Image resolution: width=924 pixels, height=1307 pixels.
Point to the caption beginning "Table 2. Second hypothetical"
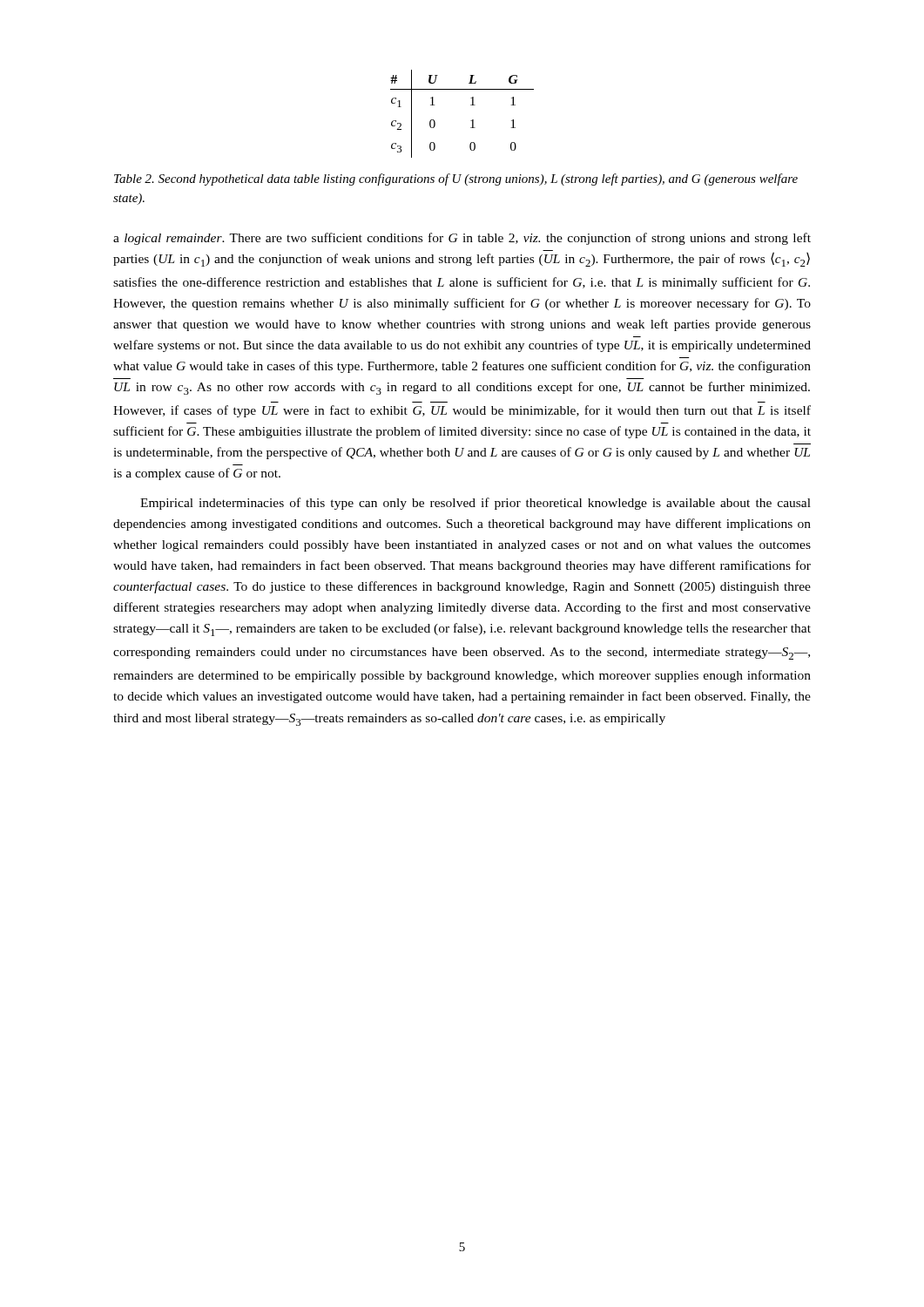click(455, 188)
